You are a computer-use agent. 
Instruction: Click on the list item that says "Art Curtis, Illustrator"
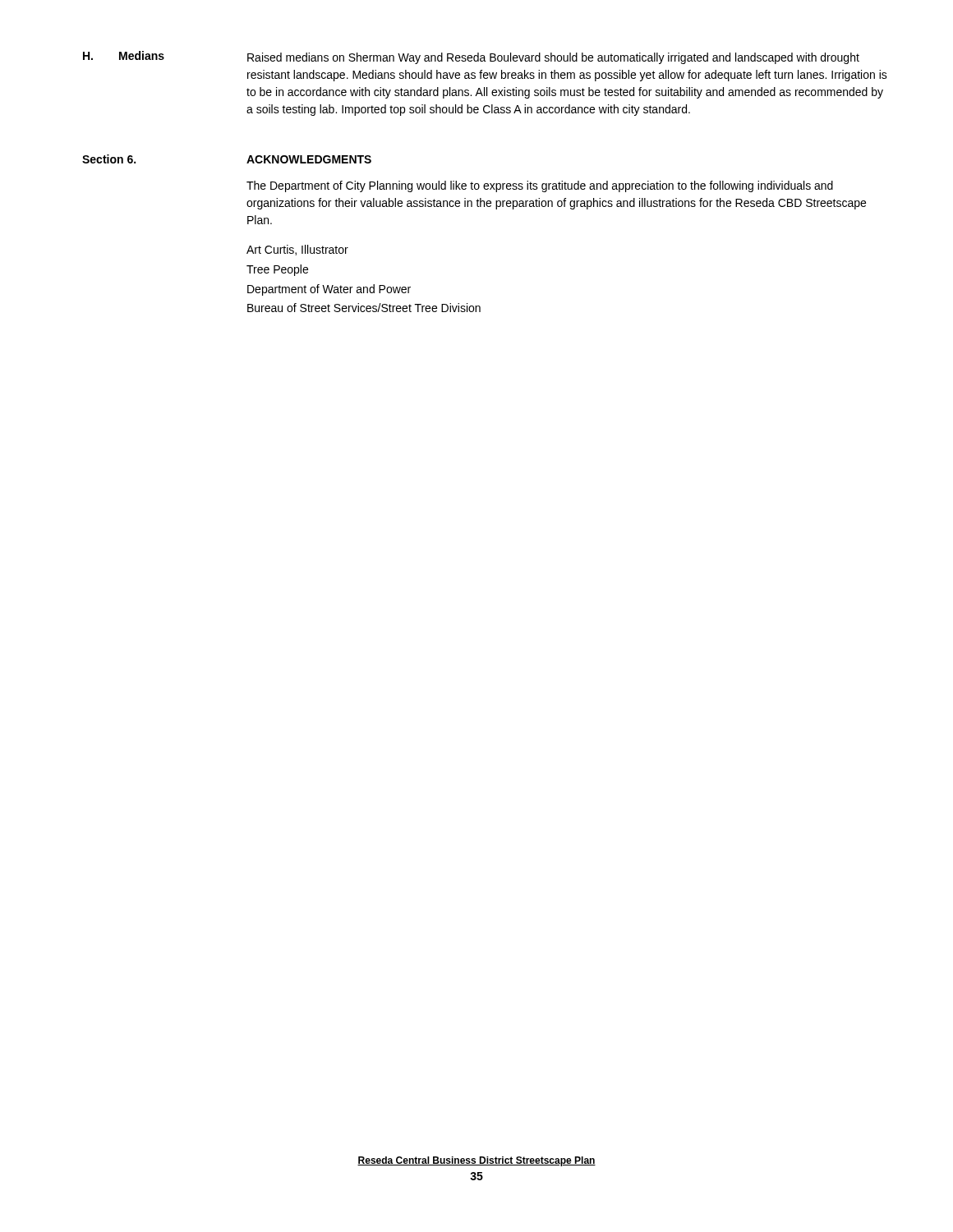[297, 250]
